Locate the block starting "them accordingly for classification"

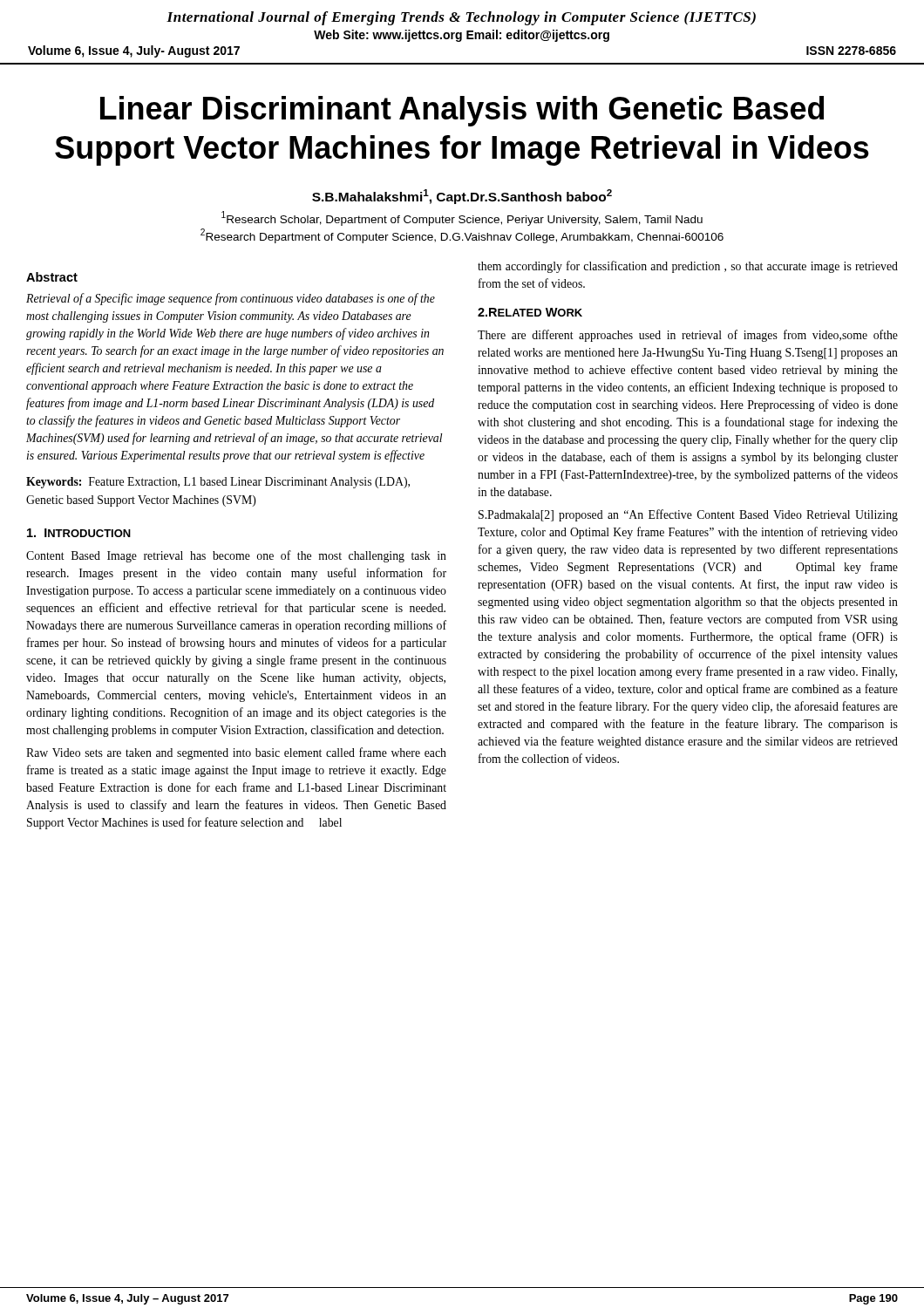(688, 275)
